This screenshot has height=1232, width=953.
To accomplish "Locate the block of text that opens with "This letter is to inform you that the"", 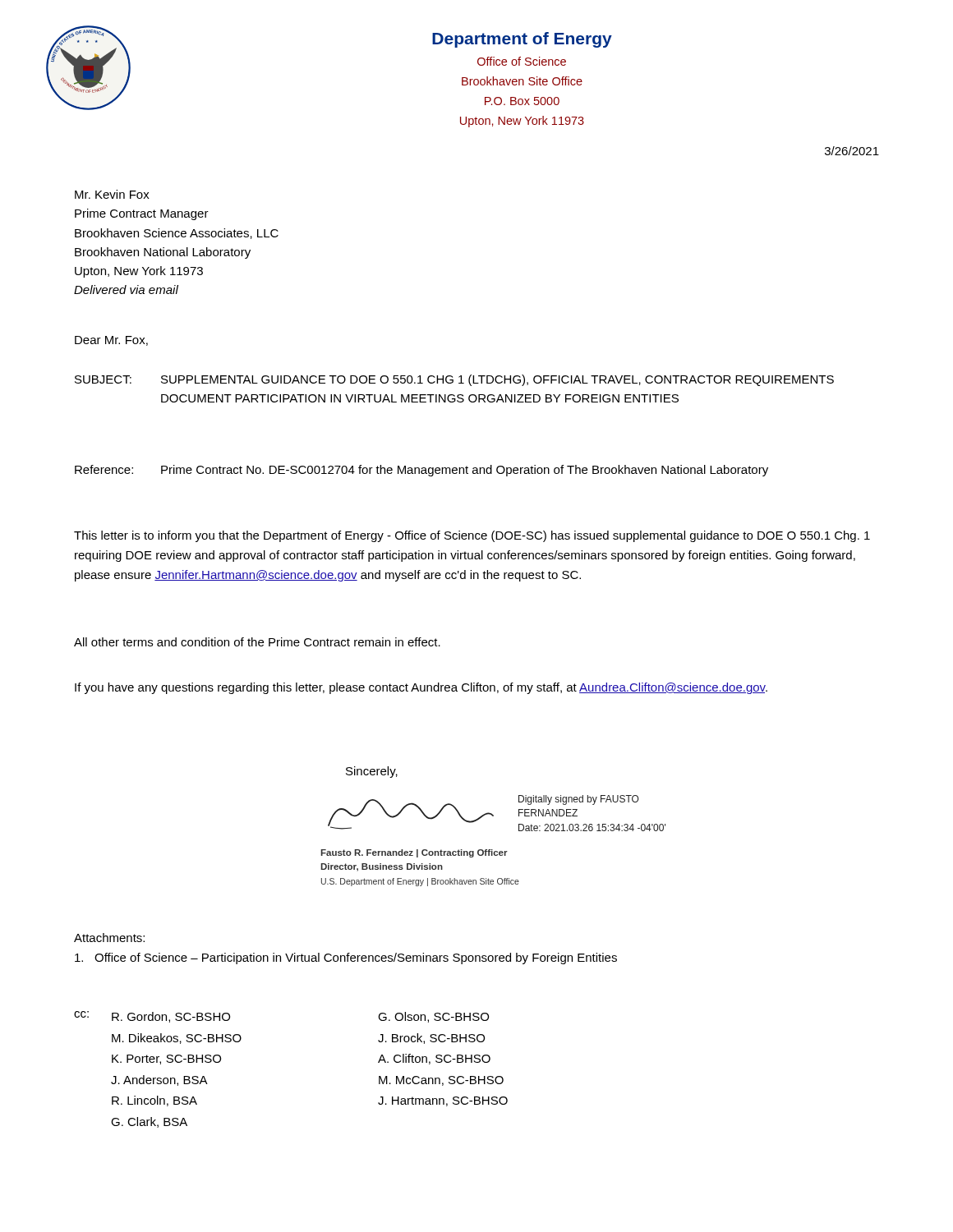I will click(472, 555).
